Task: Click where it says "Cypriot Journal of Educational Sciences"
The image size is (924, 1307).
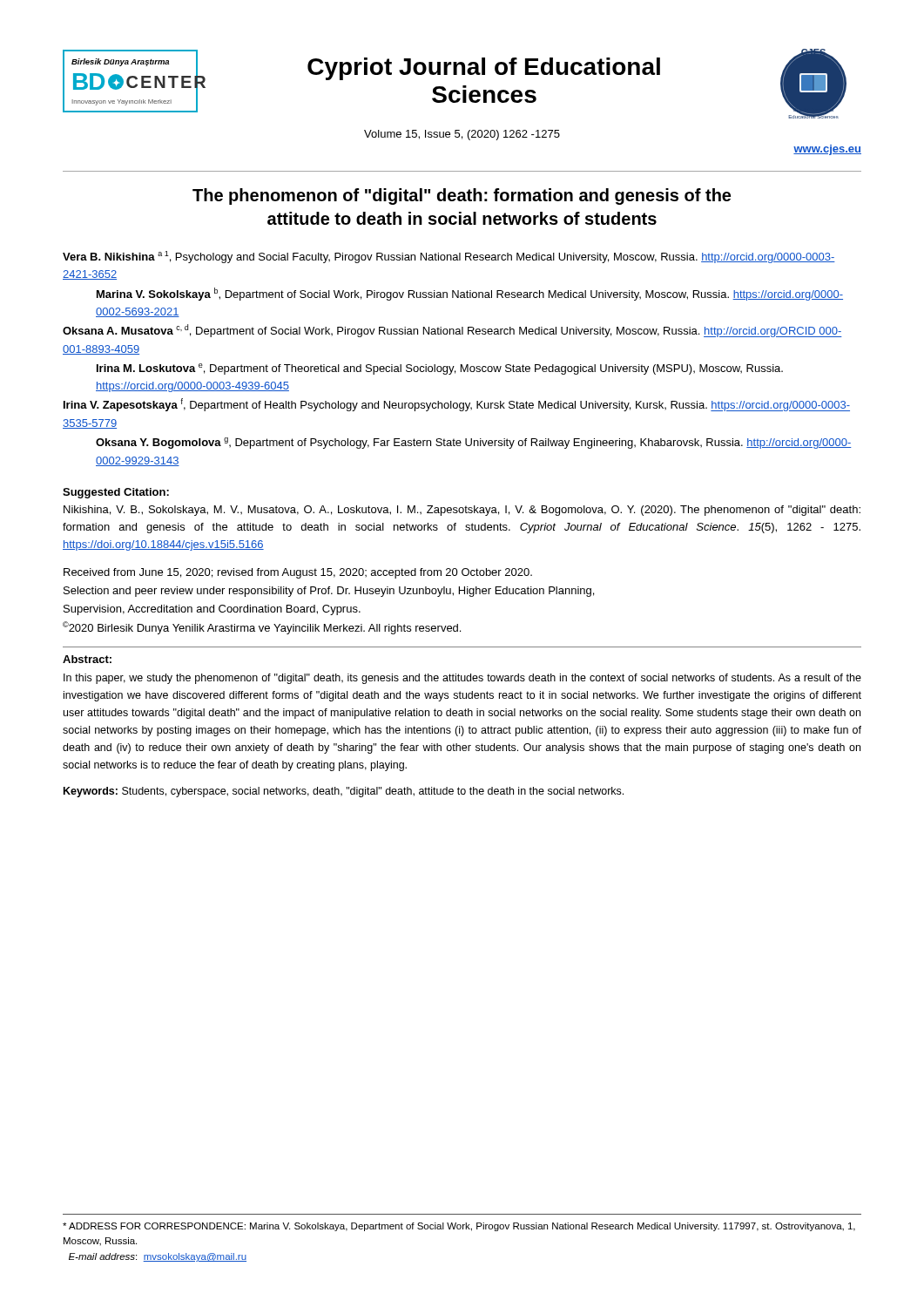Action: tap(484, 81)
